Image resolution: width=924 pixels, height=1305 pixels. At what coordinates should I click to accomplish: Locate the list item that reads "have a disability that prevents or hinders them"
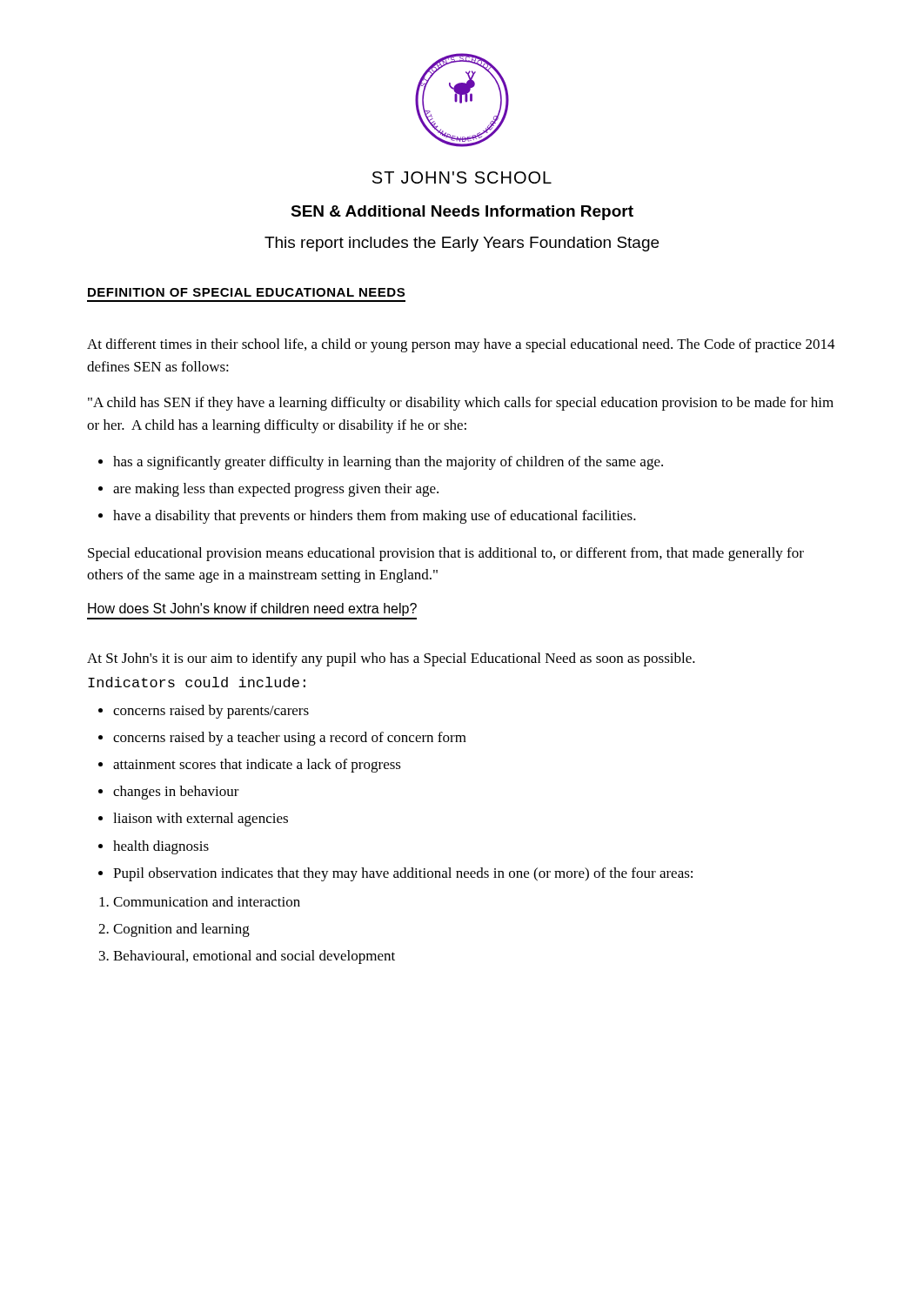pyautogui.click(x=375, y=516)
